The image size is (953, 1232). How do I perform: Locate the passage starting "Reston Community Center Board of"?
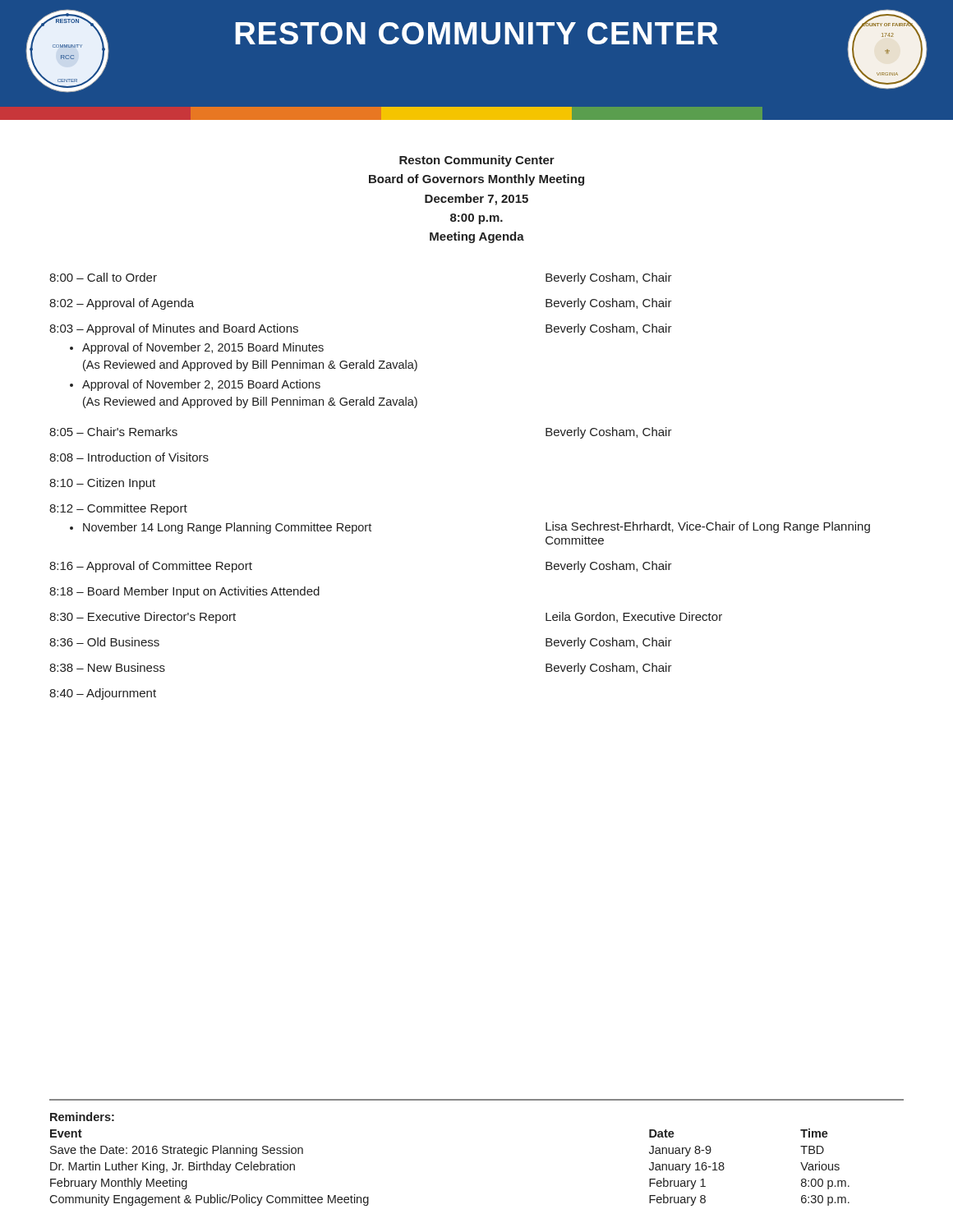click(476, 198)
